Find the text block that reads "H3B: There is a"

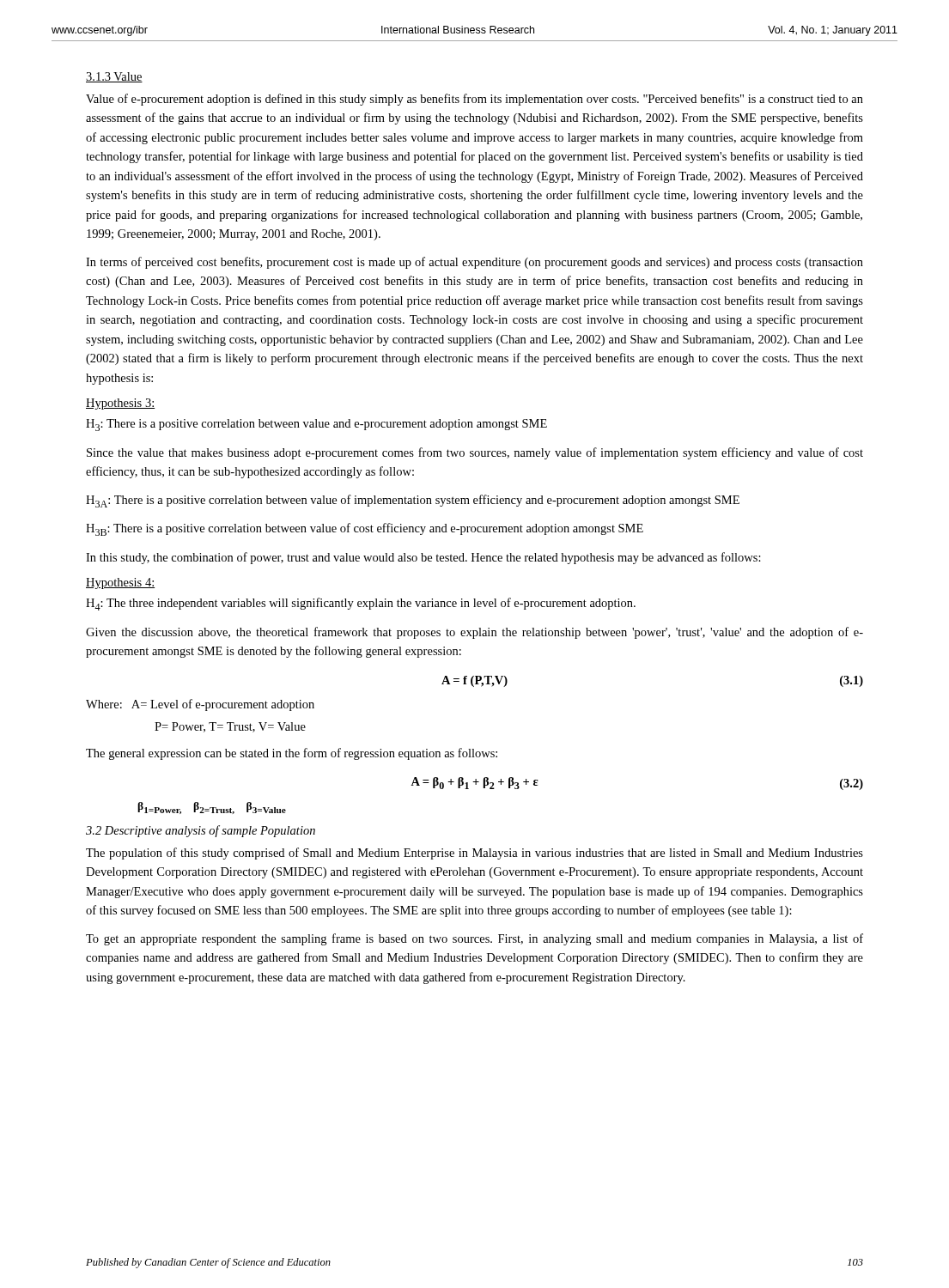pos(365,530)
